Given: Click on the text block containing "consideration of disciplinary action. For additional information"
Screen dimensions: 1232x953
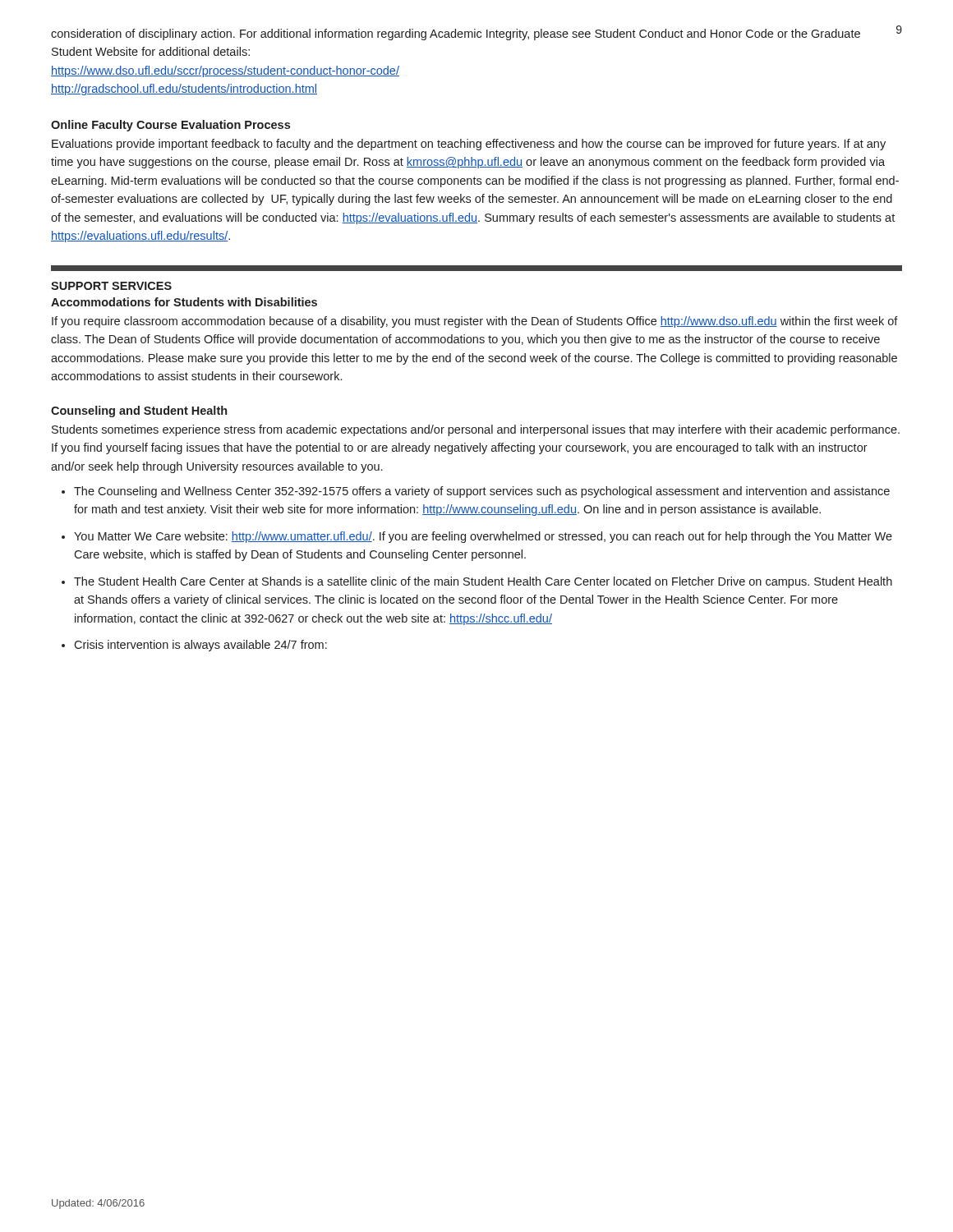Looking at the screenshot, I should (456, 34).
